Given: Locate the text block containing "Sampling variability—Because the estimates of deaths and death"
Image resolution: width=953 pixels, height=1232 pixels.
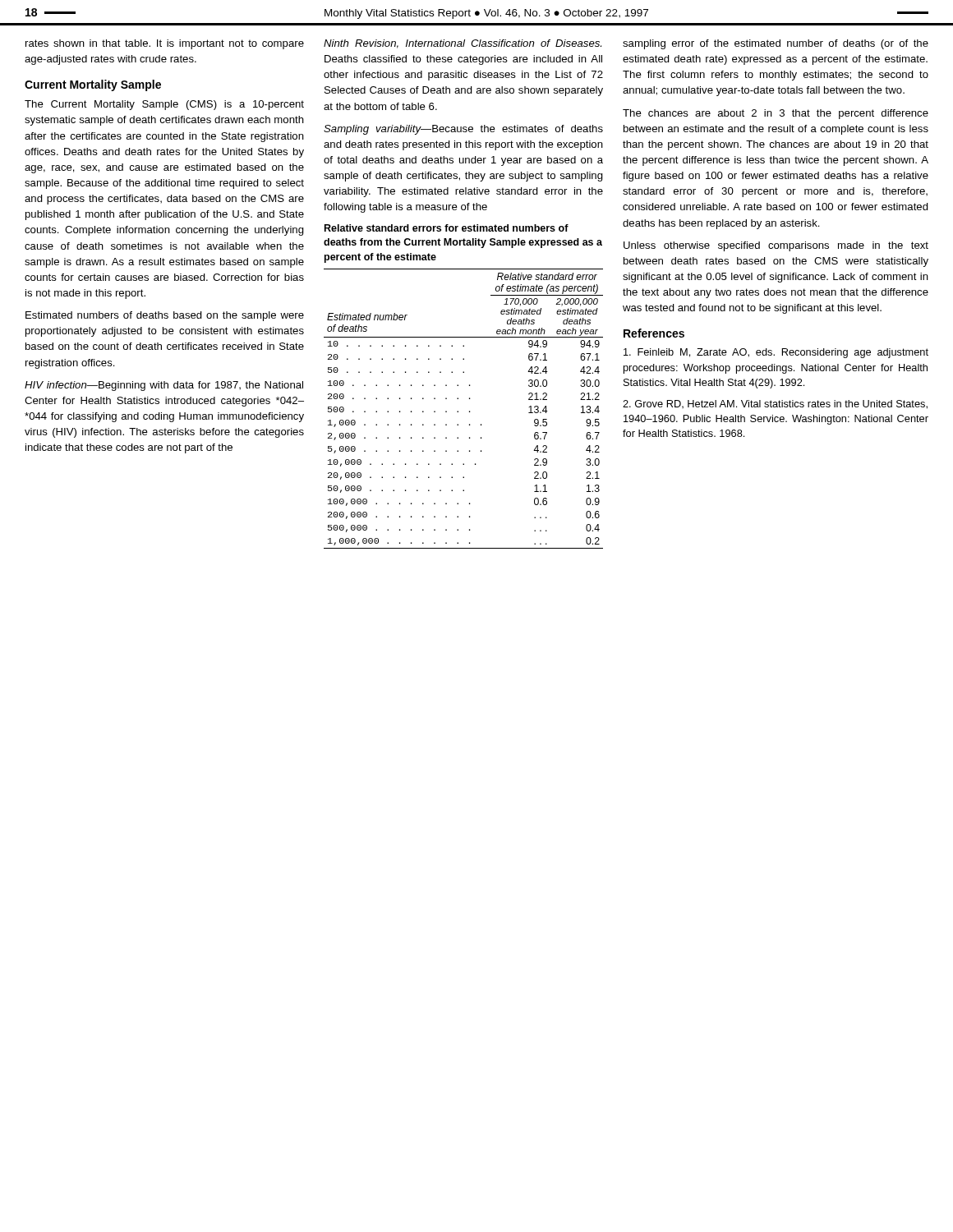Looking at the screenshot, I should pyautogui.click(x=463, y=168).
